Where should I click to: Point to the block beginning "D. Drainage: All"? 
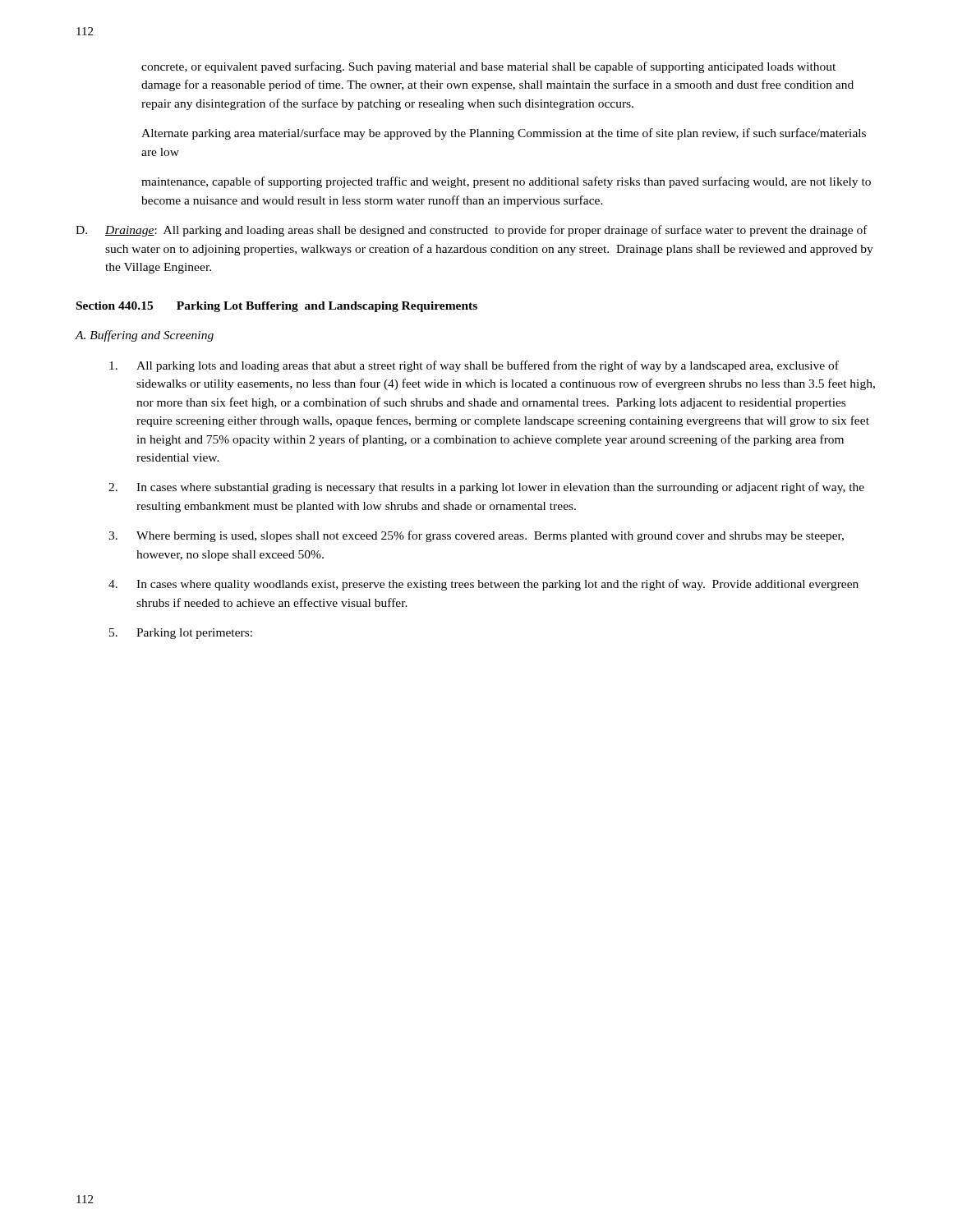476,249
